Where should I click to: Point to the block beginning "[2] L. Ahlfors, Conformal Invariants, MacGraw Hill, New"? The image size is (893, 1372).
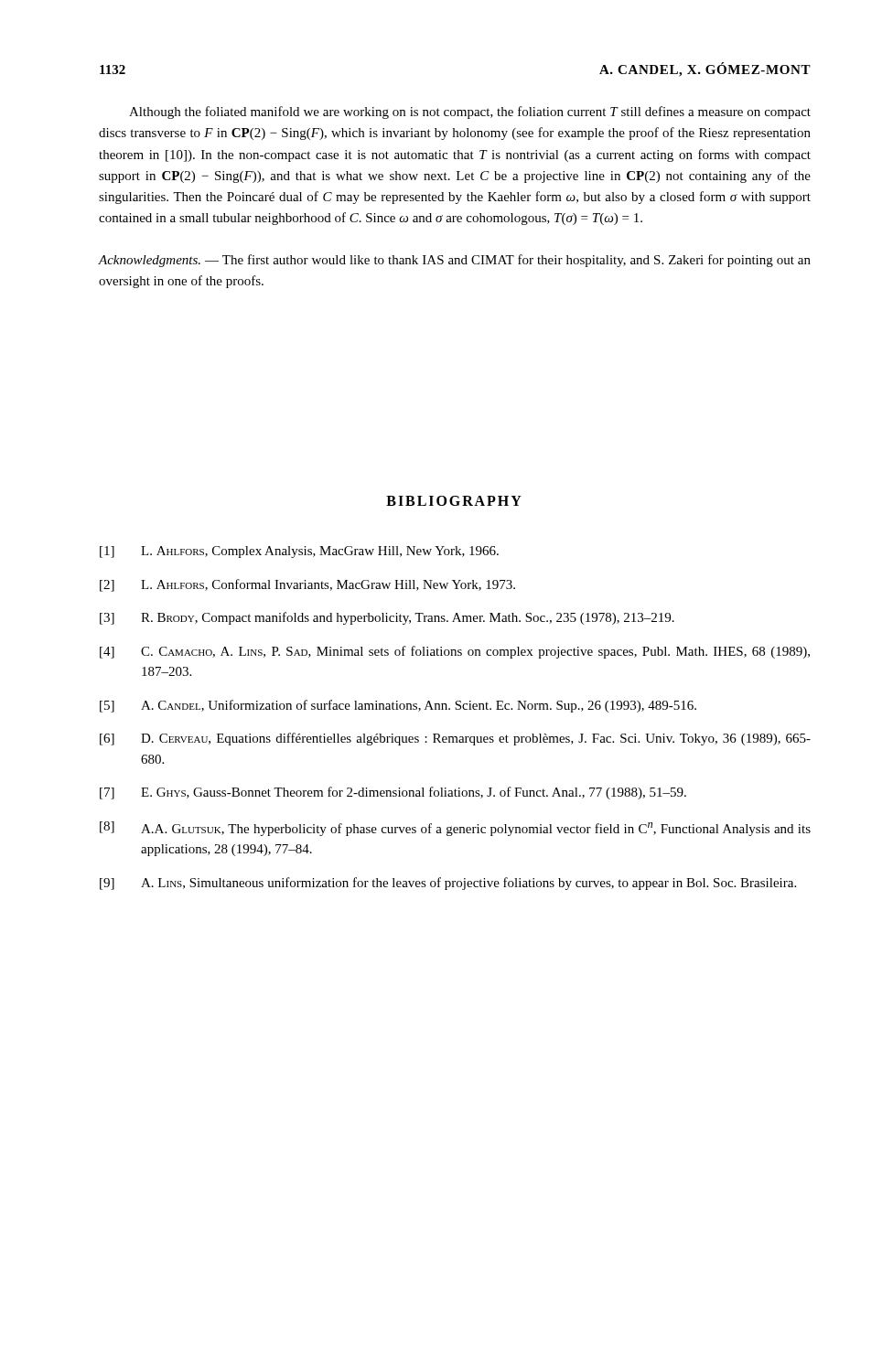click(455, 584)
